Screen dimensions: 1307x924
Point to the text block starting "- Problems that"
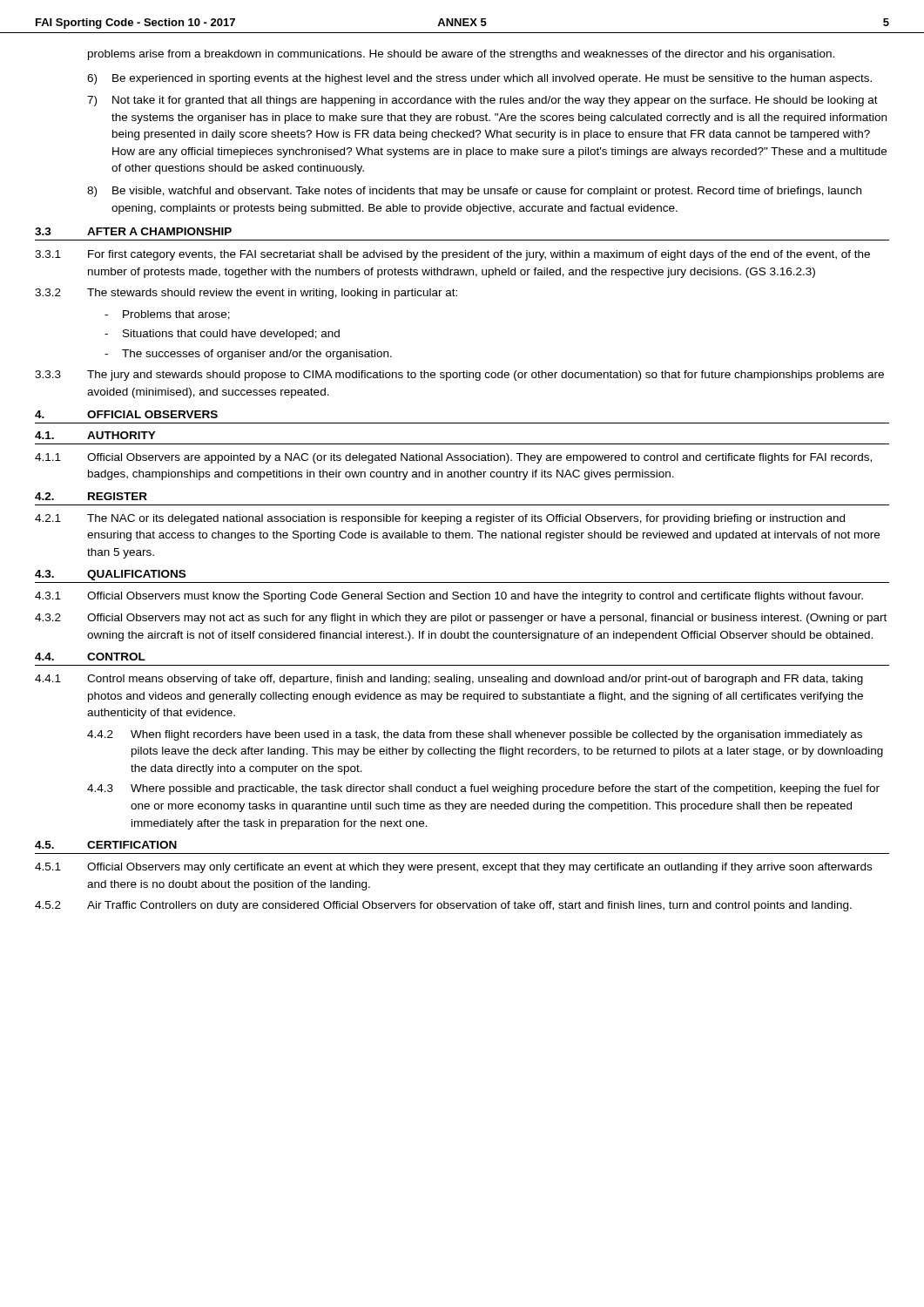(x=167, y=315)
